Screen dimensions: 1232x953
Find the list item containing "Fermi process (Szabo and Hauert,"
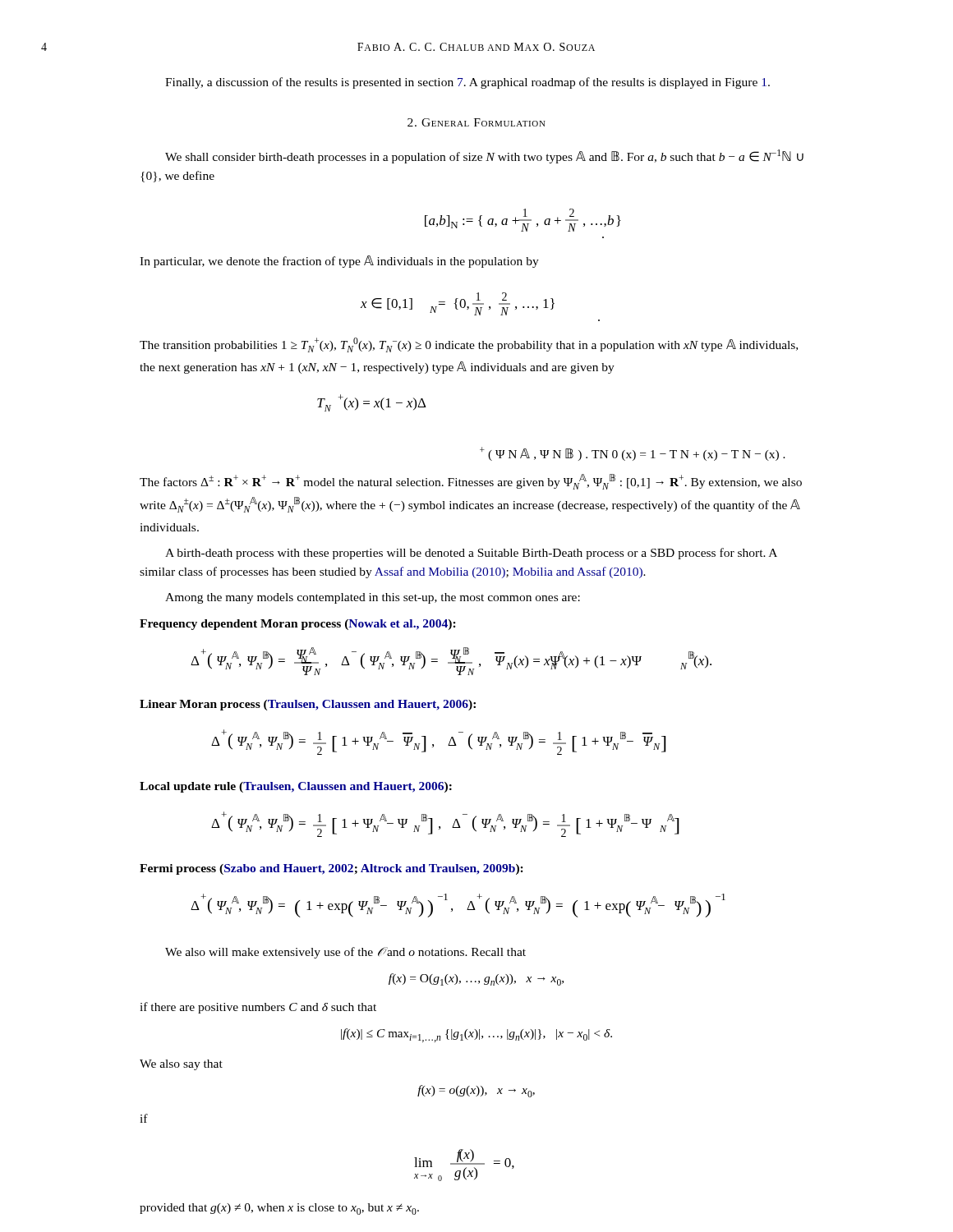332,867
